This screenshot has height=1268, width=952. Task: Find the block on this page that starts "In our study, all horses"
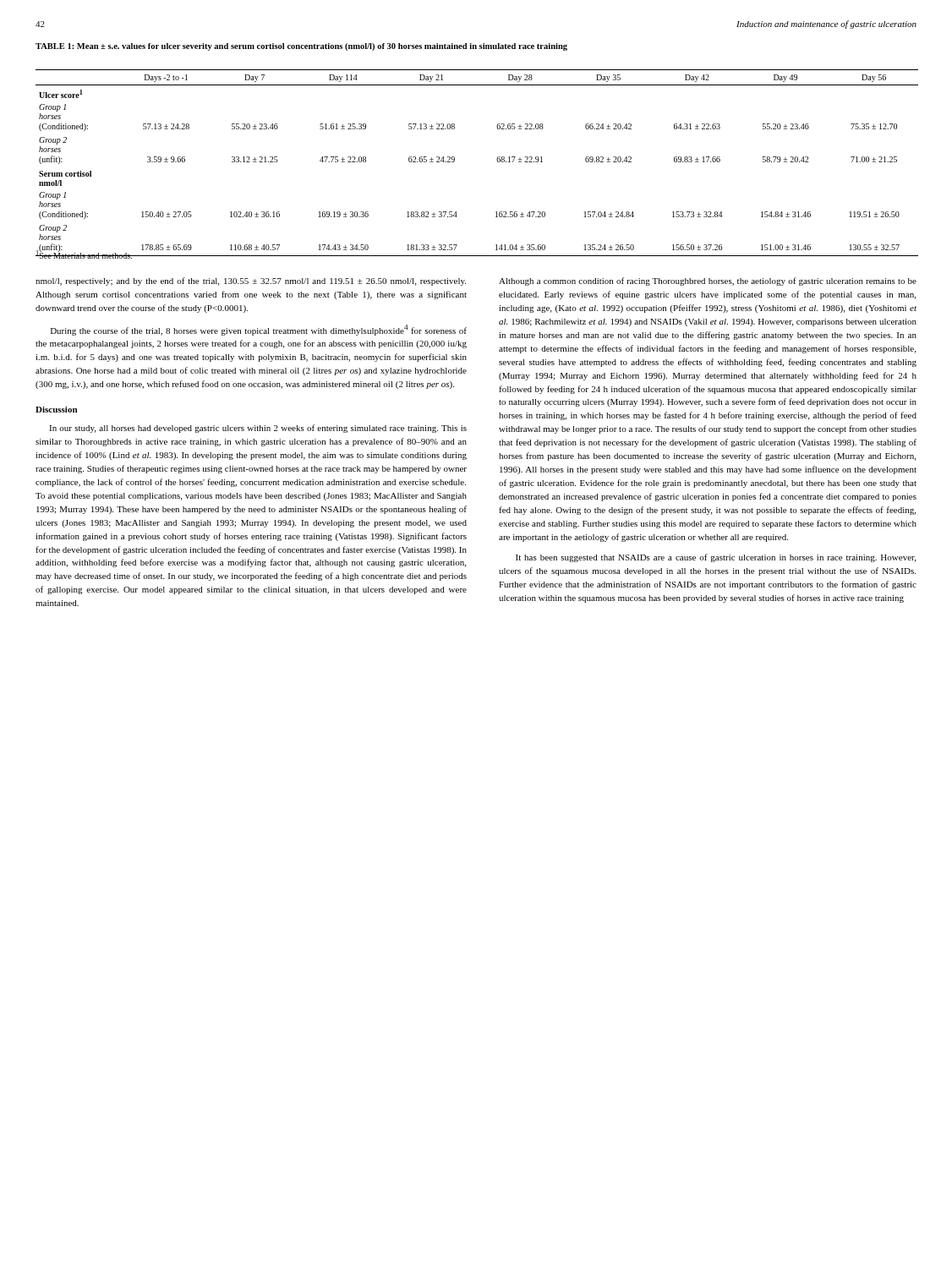point(251,515)
